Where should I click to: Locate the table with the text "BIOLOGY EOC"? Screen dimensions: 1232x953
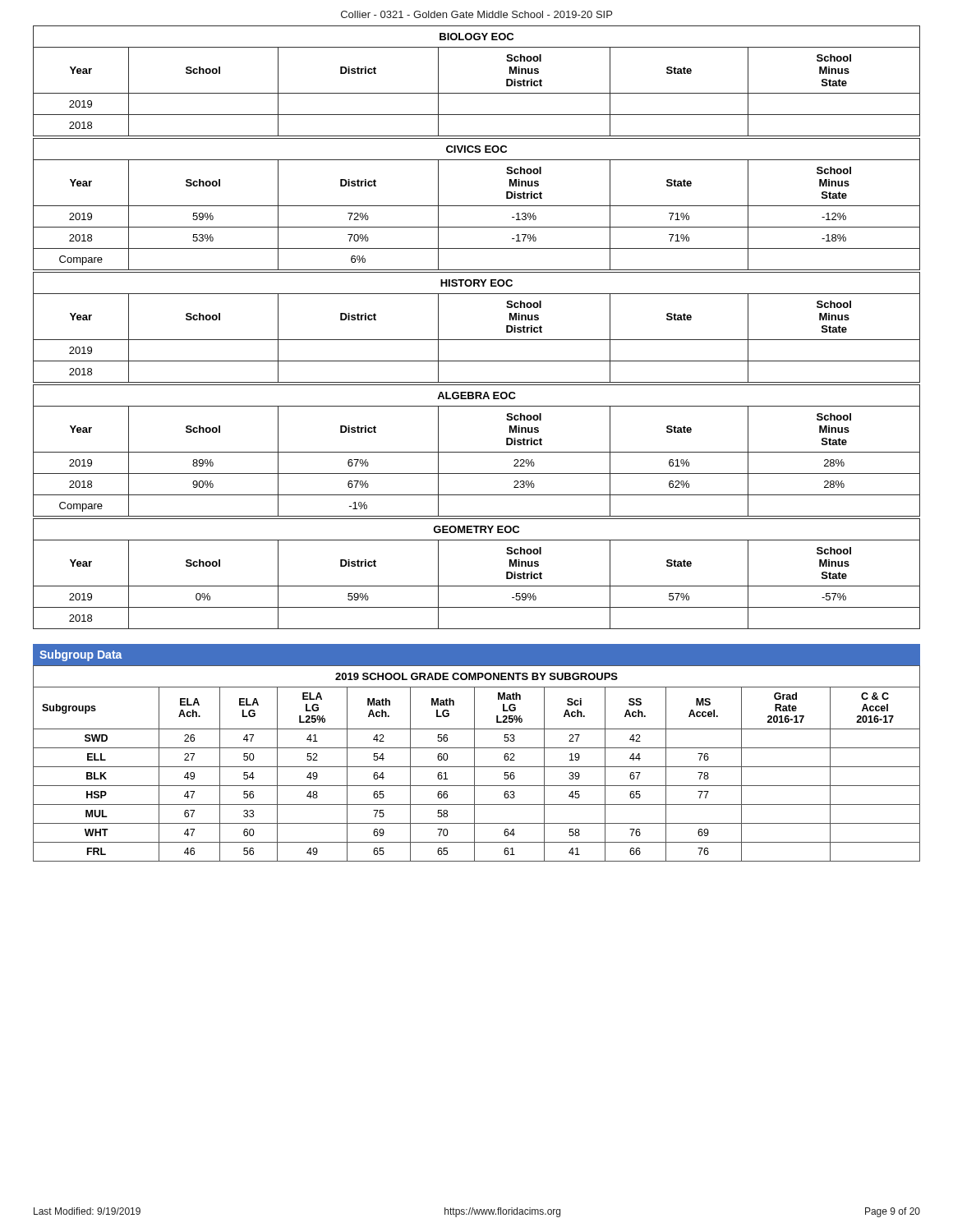tap(476, 81)
